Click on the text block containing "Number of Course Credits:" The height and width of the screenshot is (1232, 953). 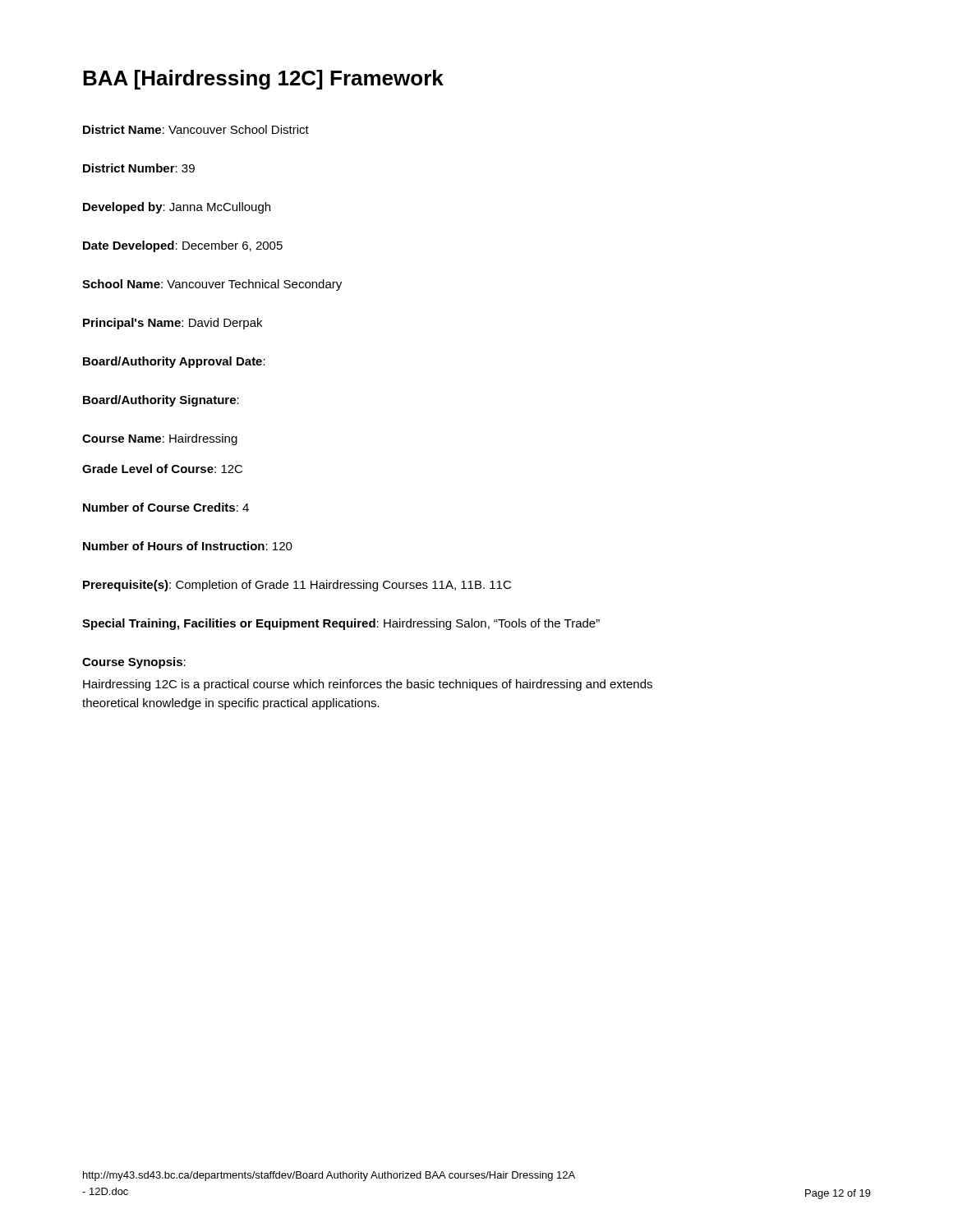click(x=166, y=507)
